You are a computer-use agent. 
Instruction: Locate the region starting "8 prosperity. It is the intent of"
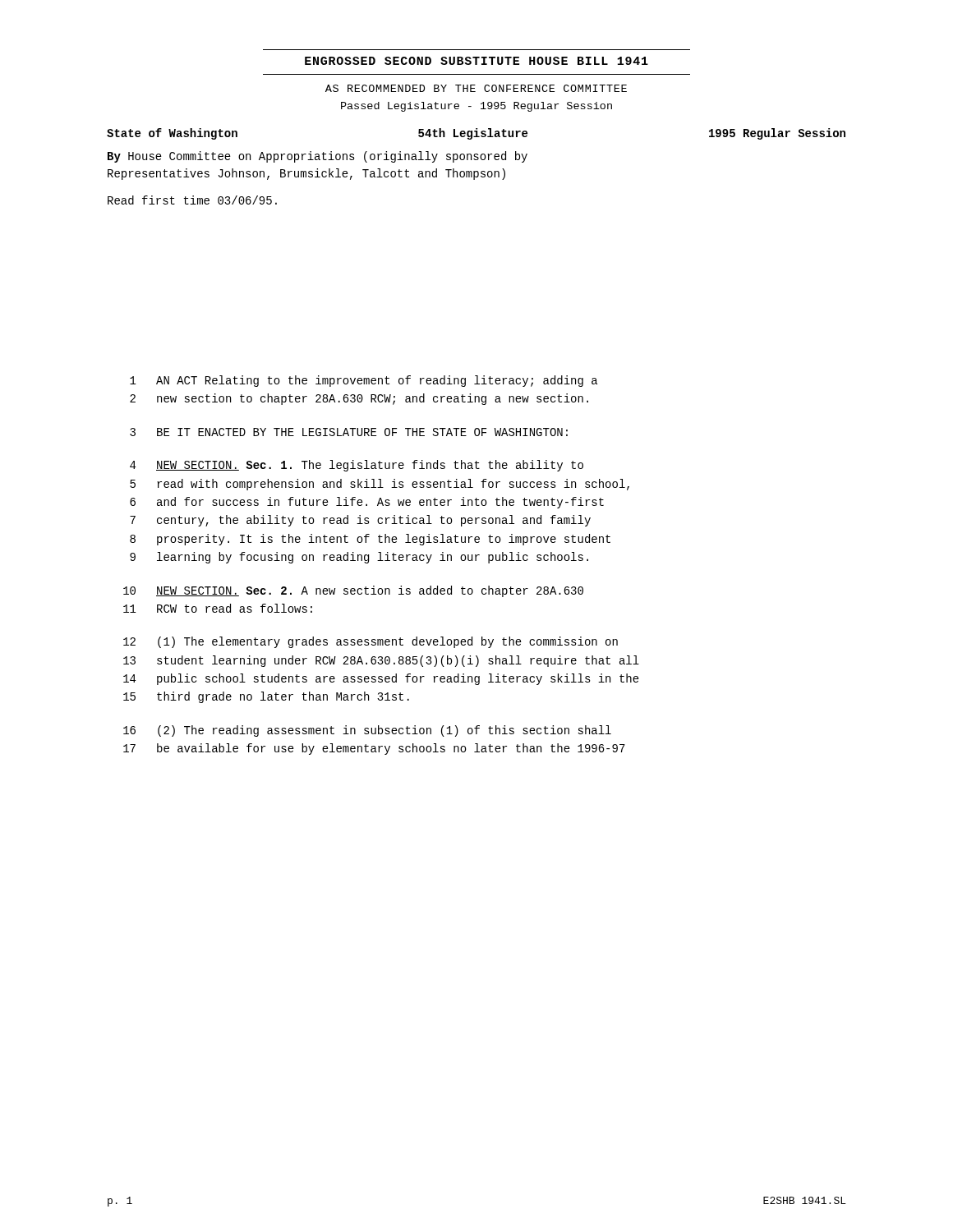476,540
